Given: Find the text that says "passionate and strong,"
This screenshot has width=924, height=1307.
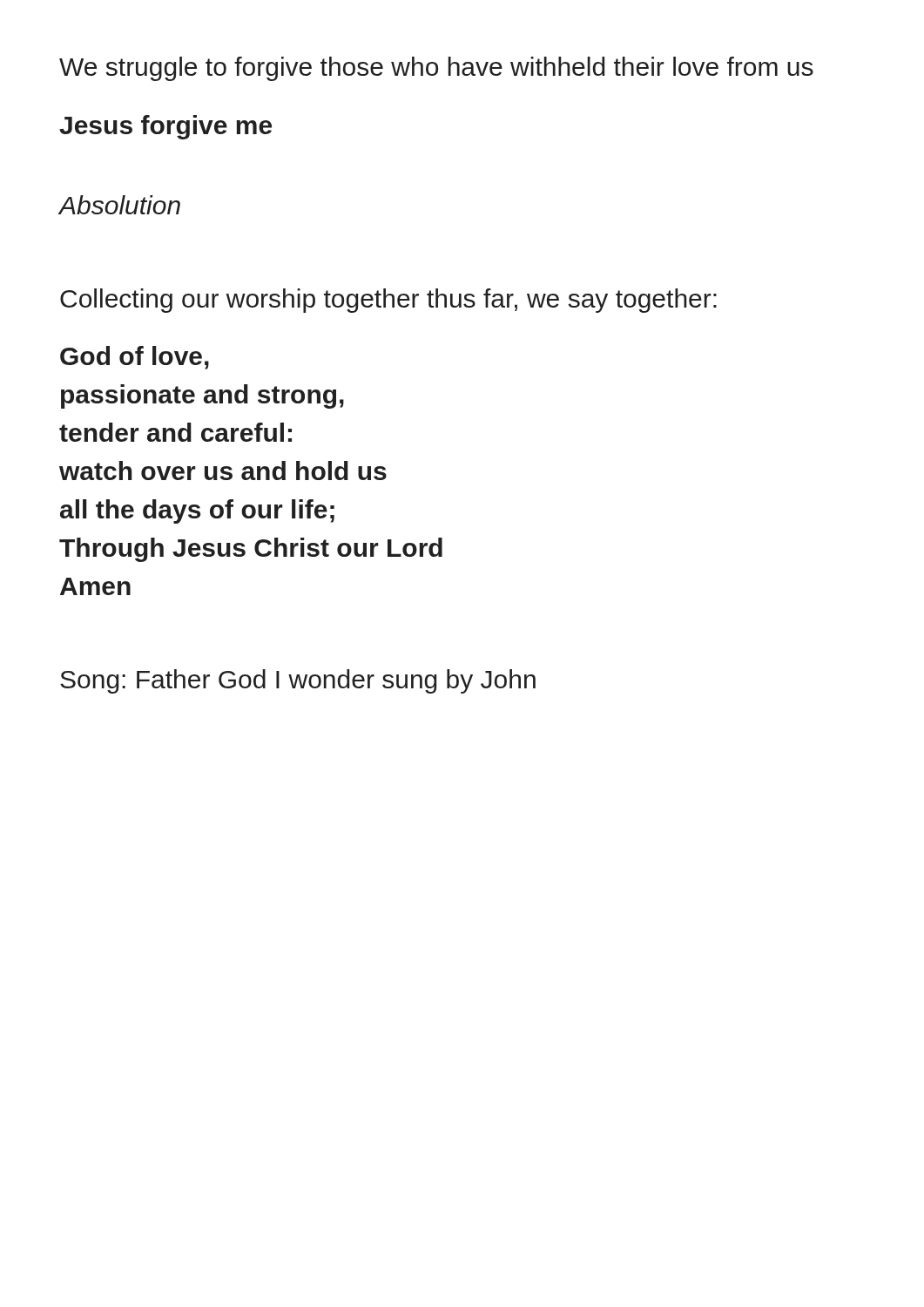Looking at the screenshot, I should tap(202, 394).
